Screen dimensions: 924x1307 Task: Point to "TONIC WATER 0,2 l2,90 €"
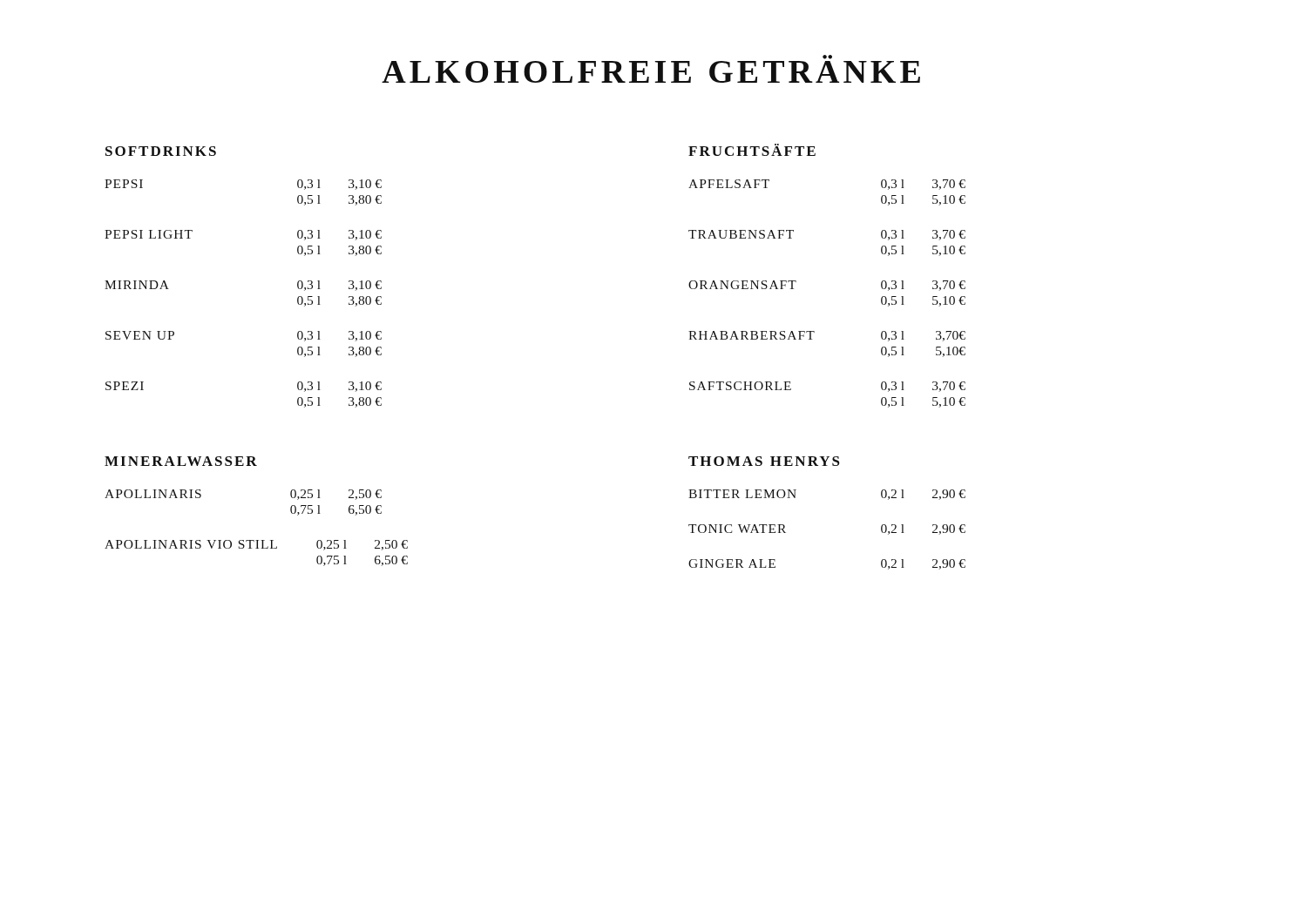[x=726, y=531]
